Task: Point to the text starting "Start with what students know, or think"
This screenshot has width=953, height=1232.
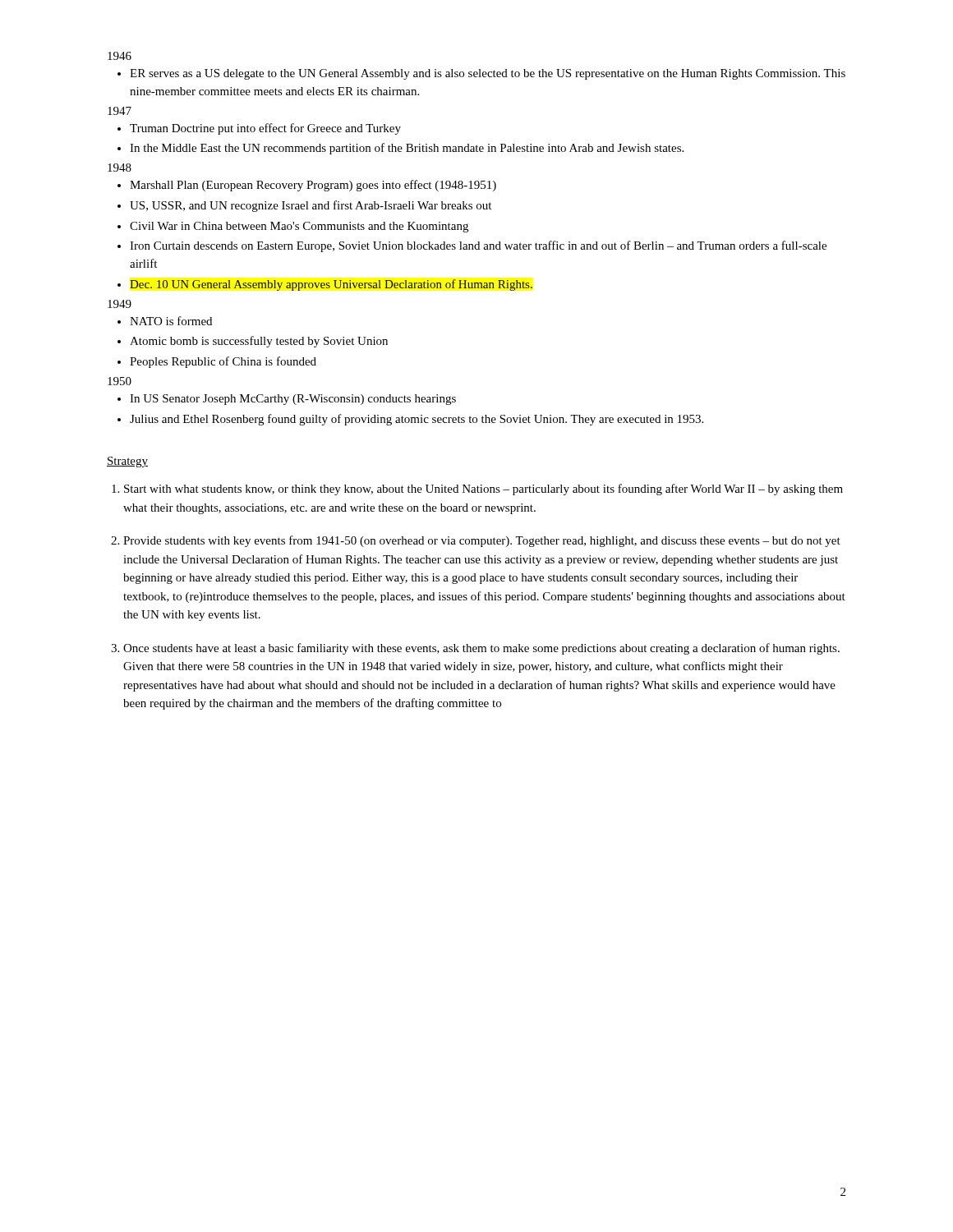Action: pos(483,498)
